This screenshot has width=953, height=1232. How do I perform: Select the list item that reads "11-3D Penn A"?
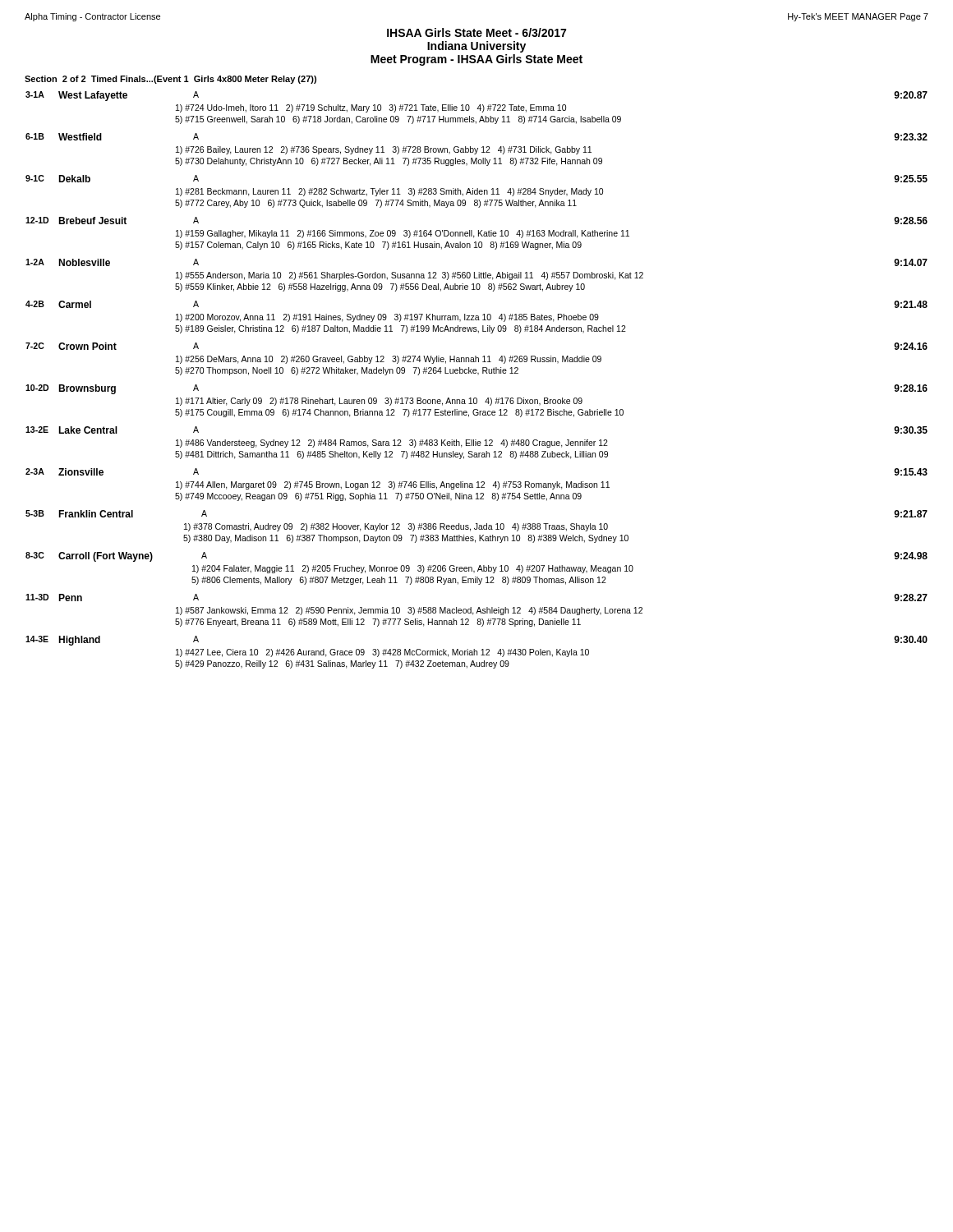pos(476,609)
